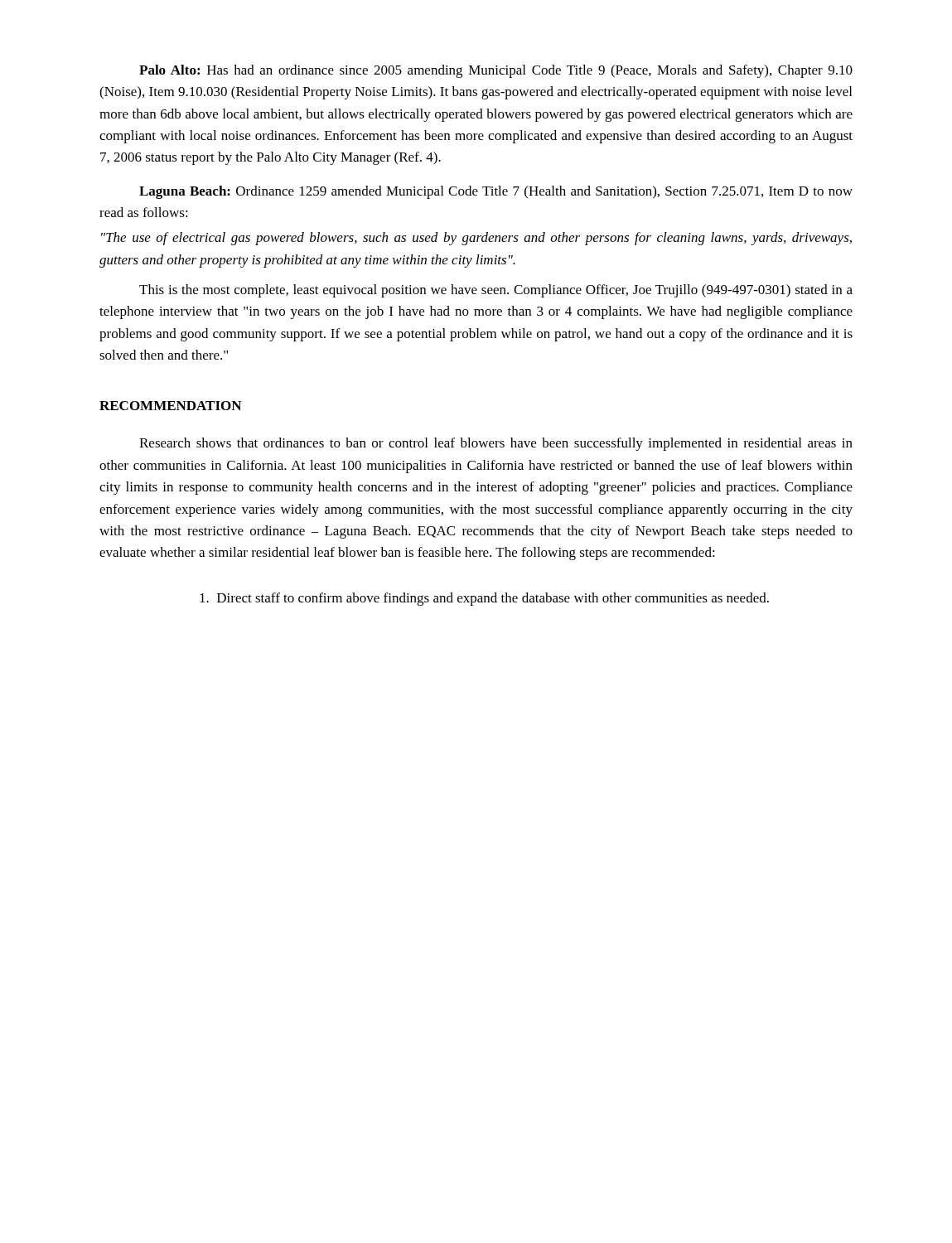Image resolution: width=952 pixels, height=1243 pixels.
Task: Find the text block starting ""The use of electrical gas powered blowers,"
Action: [476, 249]
